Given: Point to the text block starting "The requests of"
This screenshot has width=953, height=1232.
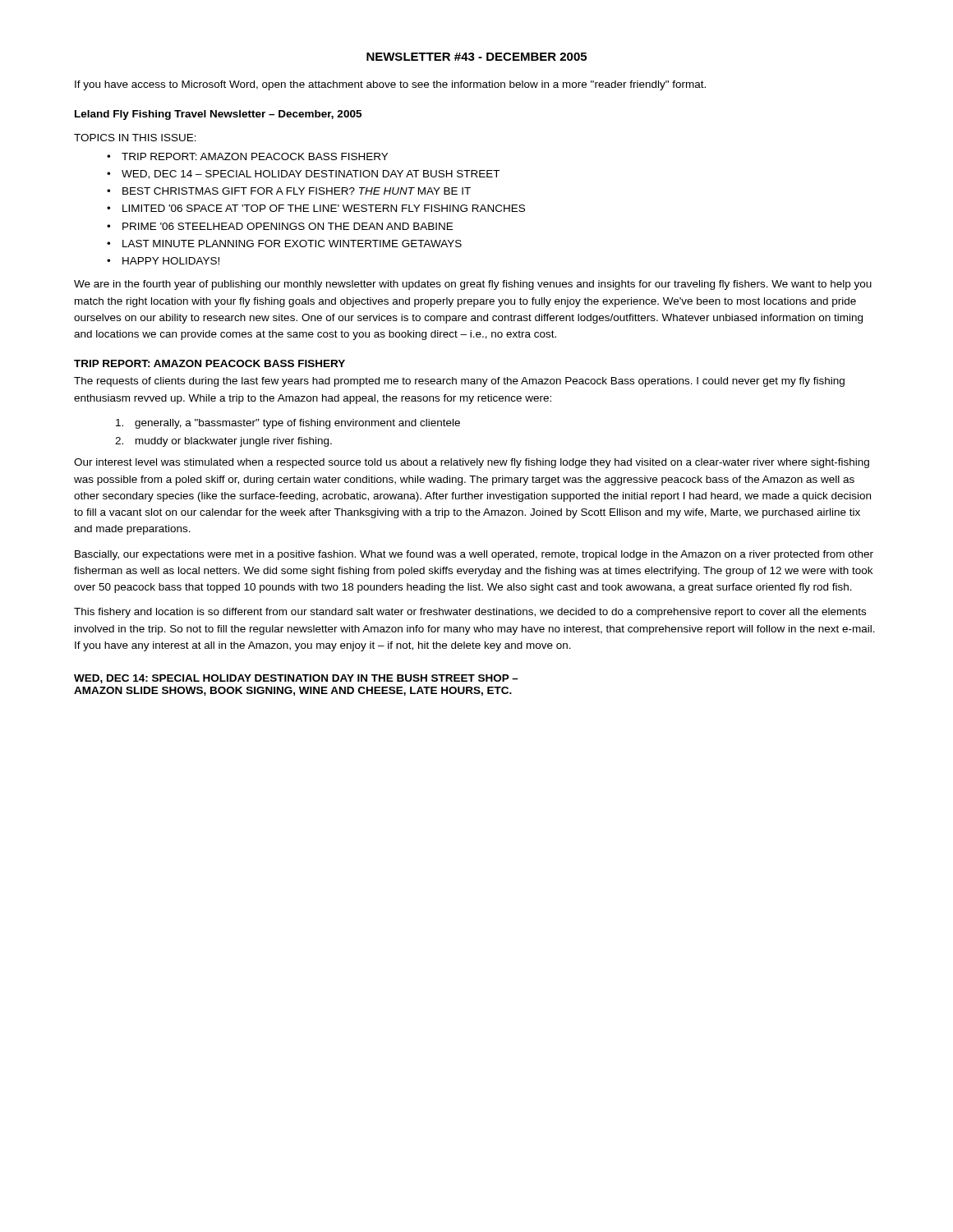Looking at the screenshot, I should (460, 389).
